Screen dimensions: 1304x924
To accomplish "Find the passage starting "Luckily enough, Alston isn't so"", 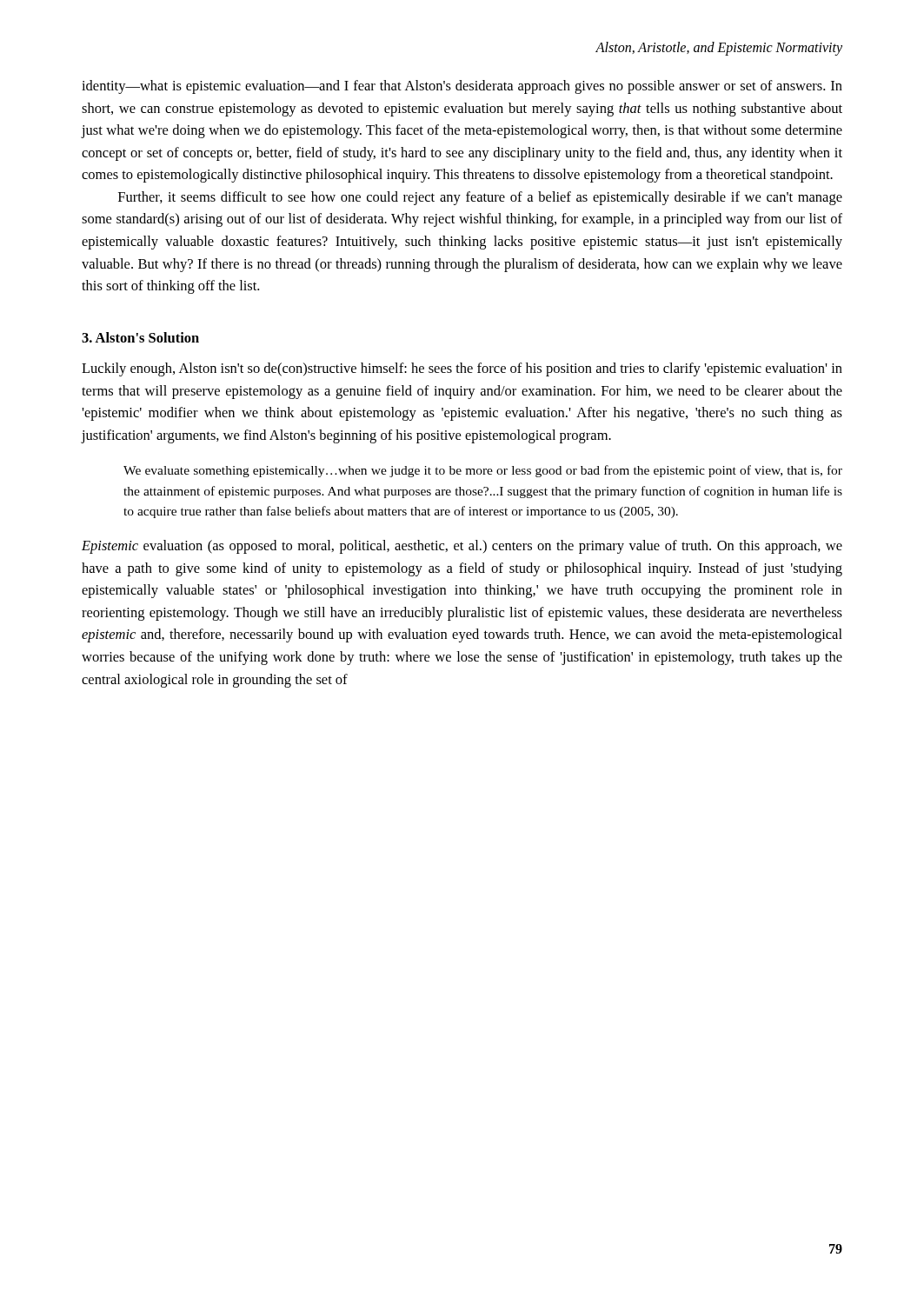I will [x=462, y=402].
